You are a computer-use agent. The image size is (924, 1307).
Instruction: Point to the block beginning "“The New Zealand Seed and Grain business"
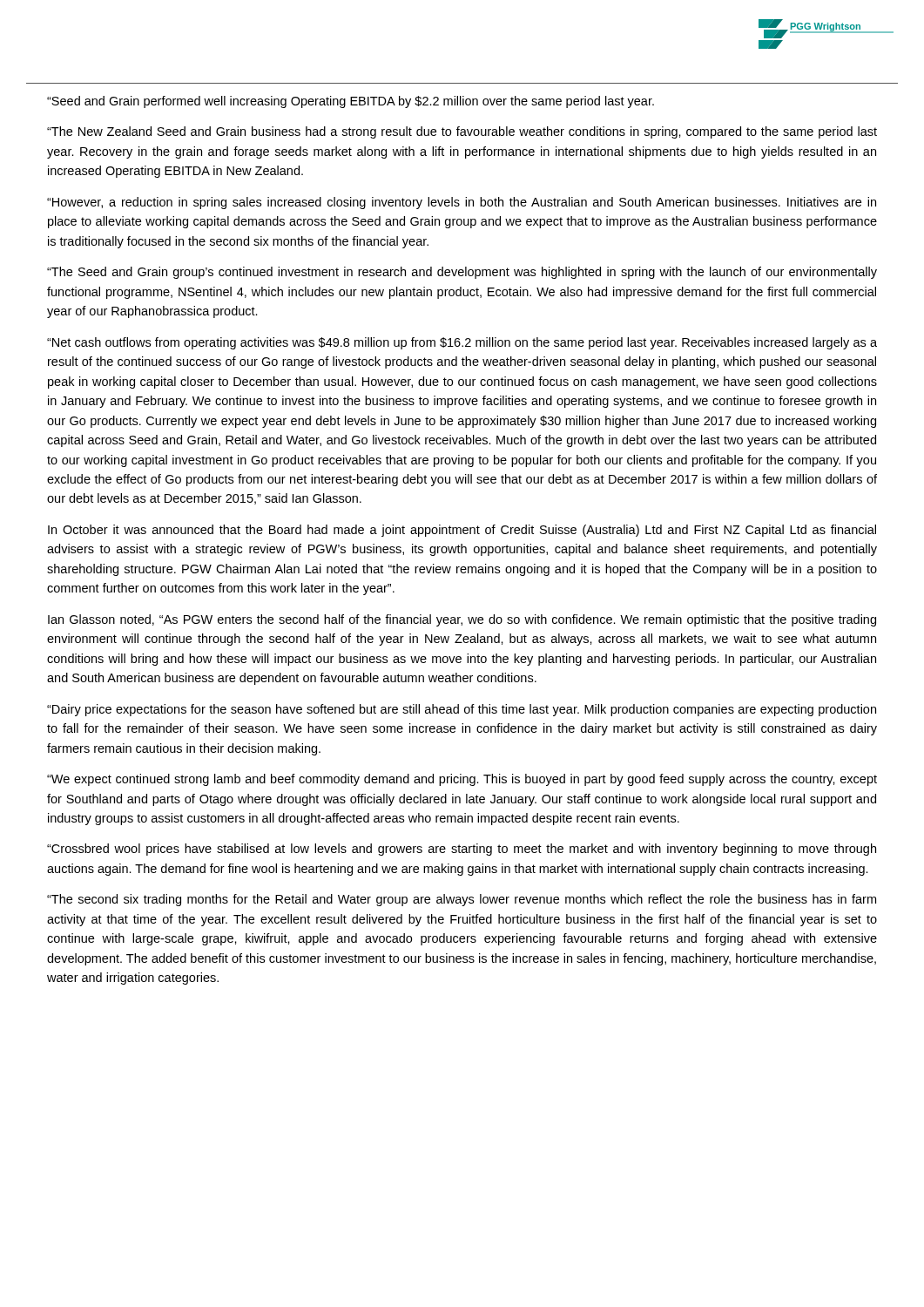(462, 152)
